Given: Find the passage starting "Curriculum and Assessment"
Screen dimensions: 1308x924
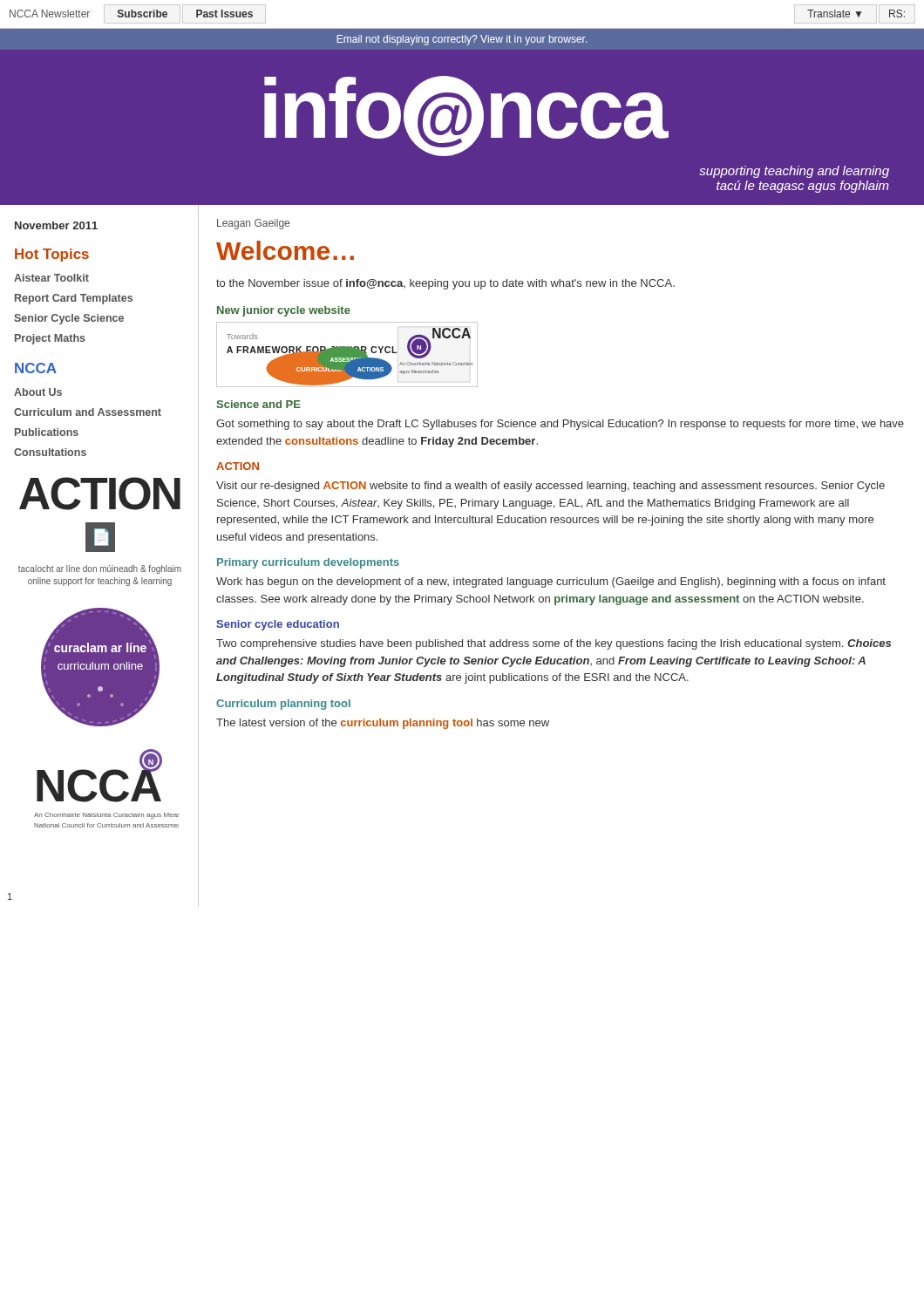Looking at the screenshot, I should click(x=88, y=412).
